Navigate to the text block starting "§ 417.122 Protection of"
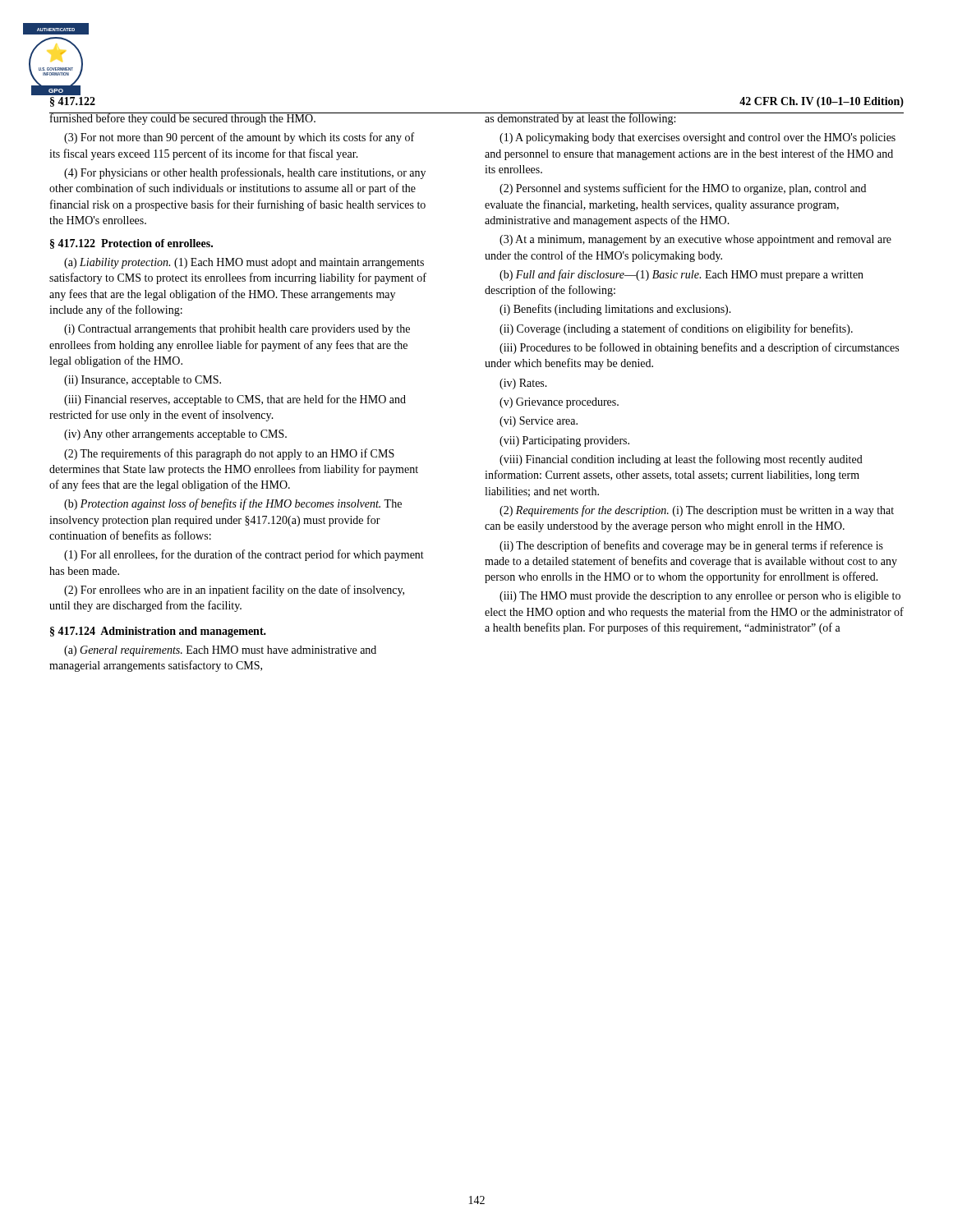Screen dimensions: 1232x953 [x=131, y=244]
